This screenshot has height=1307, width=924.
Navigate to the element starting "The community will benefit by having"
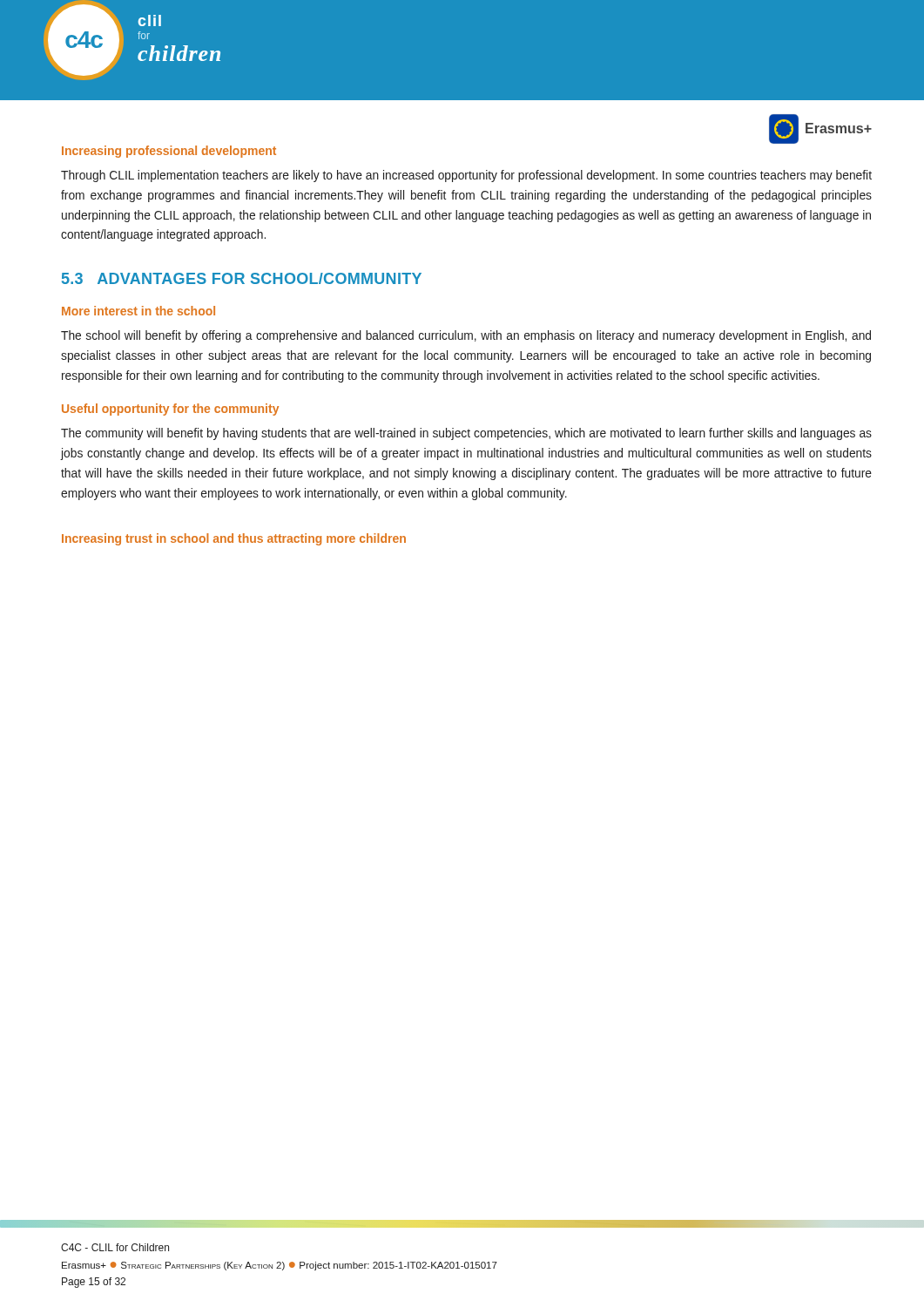click(466, 463)
